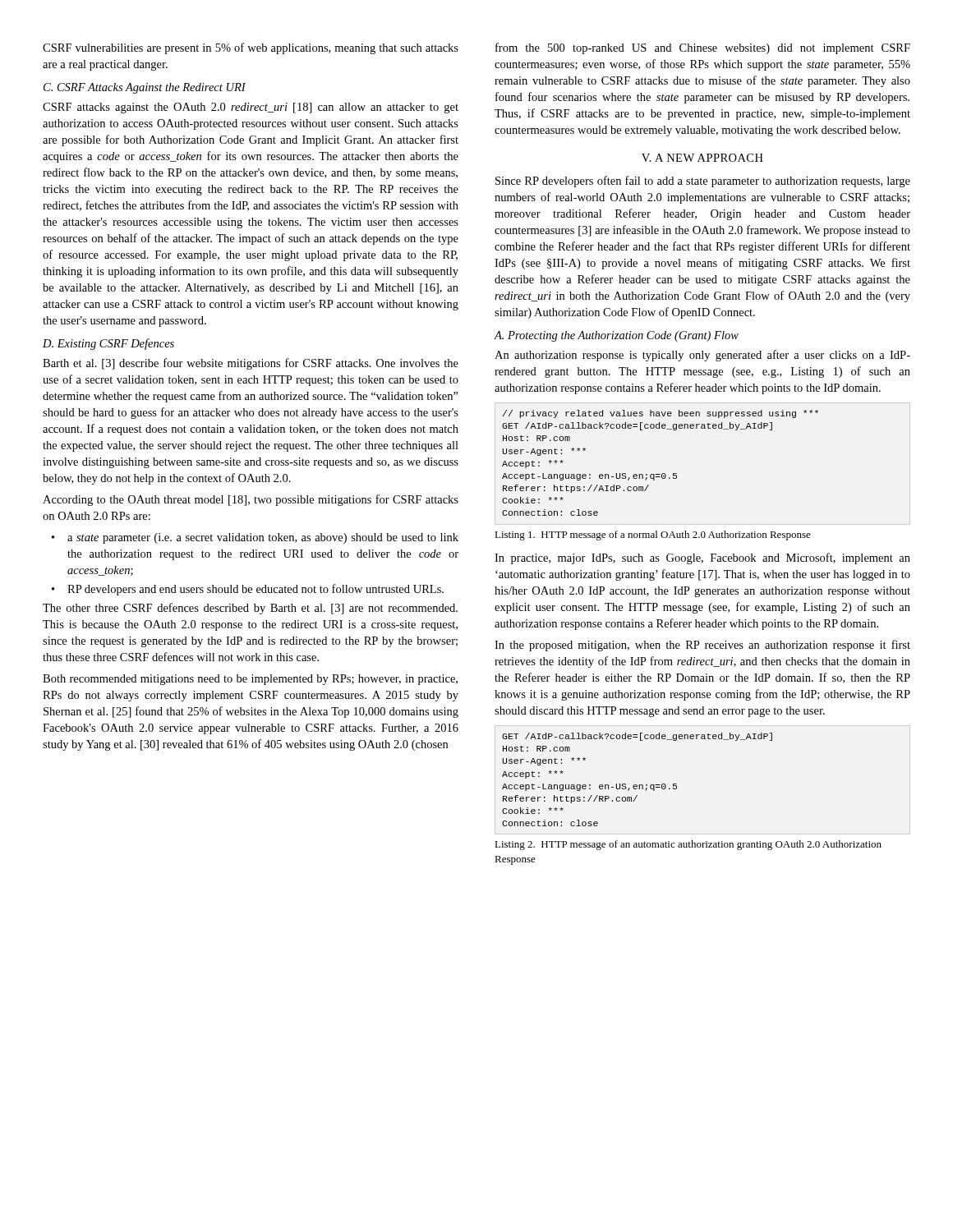This screenshot has width=953, height=1232.
Task: Click on the text starting "from the 500 top-ranked US and Chinese websites)"
Action: pyautogui.click(x=702, y=89)
